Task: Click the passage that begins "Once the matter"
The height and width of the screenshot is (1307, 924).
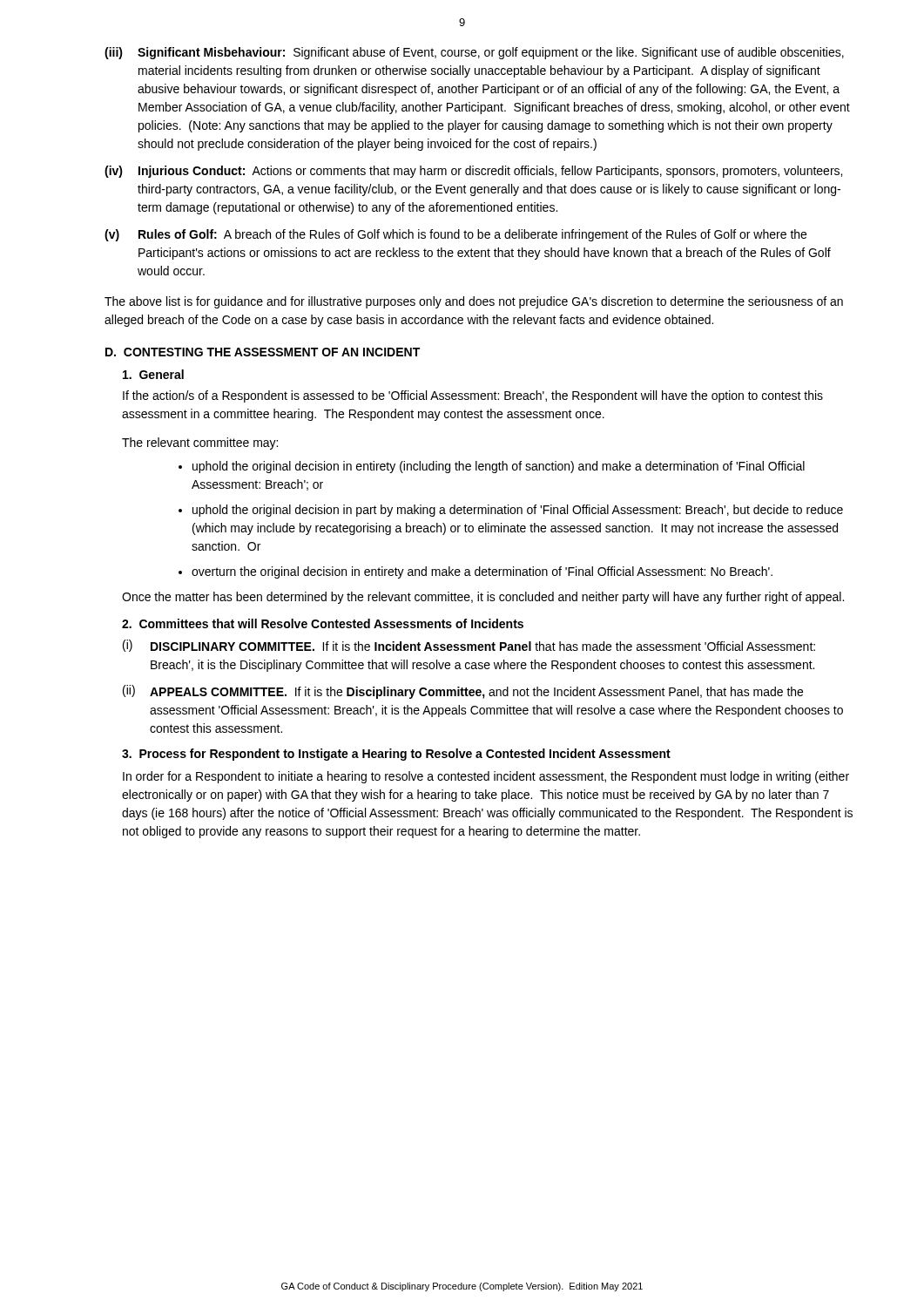Action: [x=484, y=597]
